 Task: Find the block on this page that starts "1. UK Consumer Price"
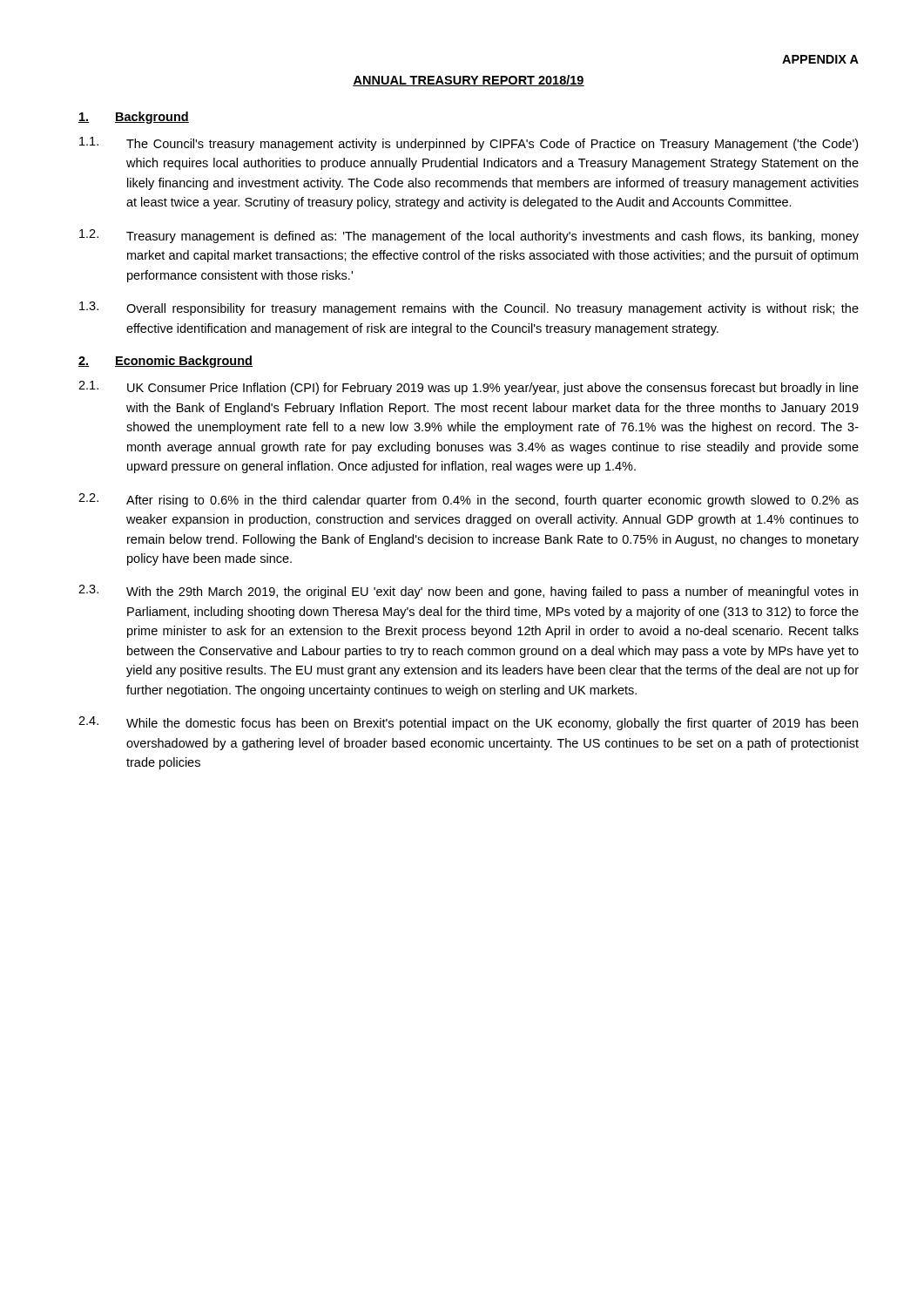point(469,427)
